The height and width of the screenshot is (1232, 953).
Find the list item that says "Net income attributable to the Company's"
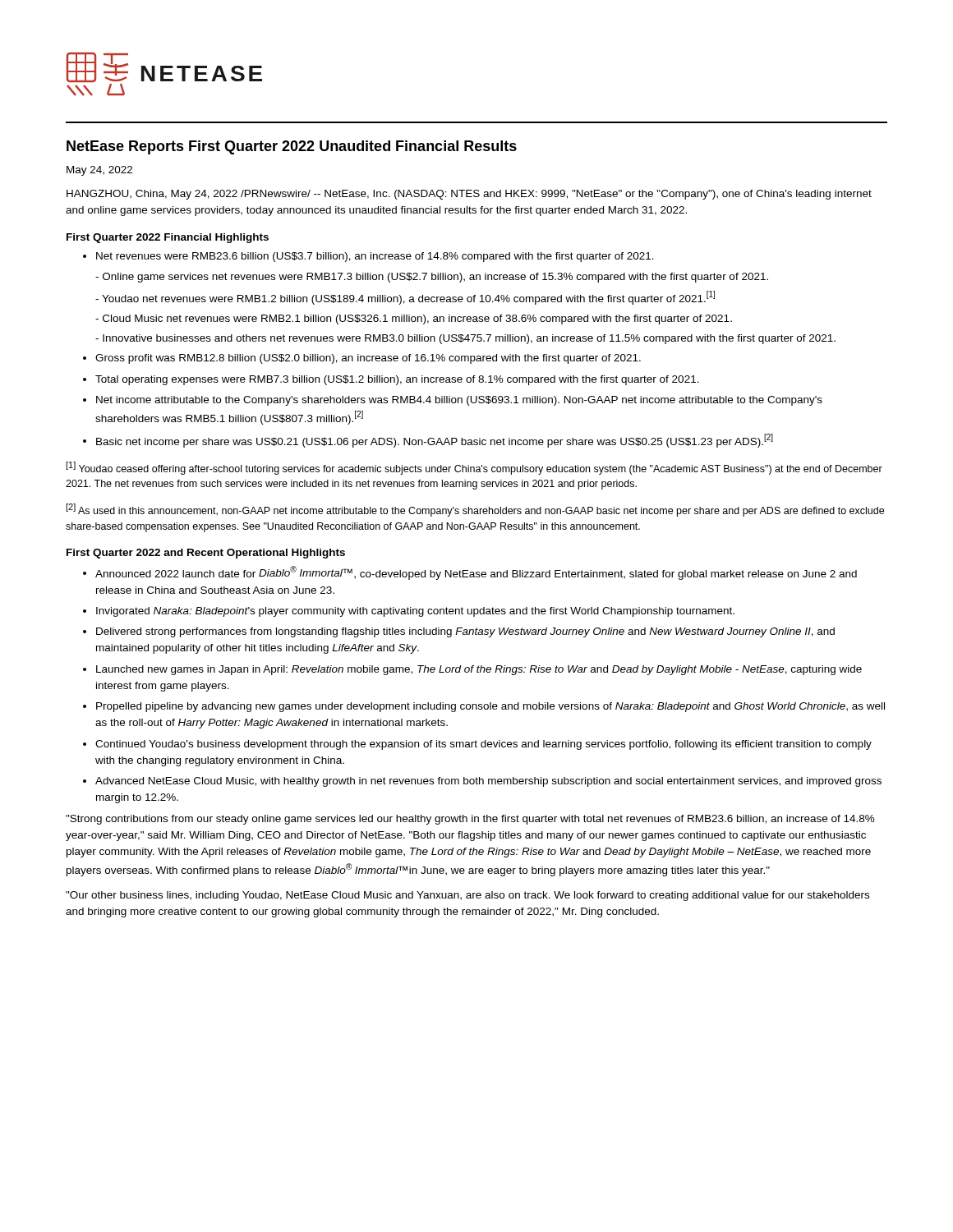[459, 409]
